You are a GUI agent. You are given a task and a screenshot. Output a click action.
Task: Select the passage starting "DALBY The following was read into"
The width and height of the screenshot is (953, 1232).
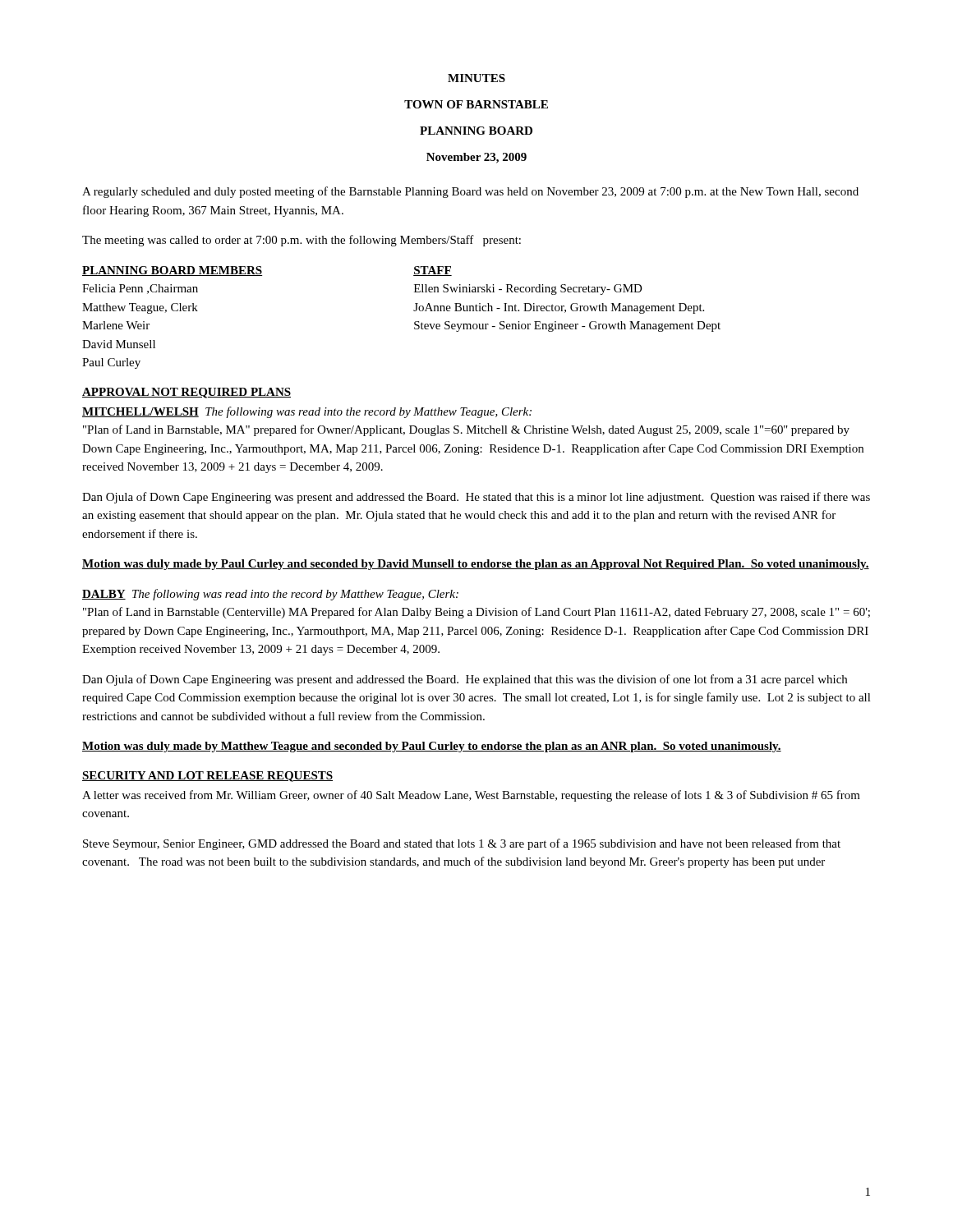[476, 621]
